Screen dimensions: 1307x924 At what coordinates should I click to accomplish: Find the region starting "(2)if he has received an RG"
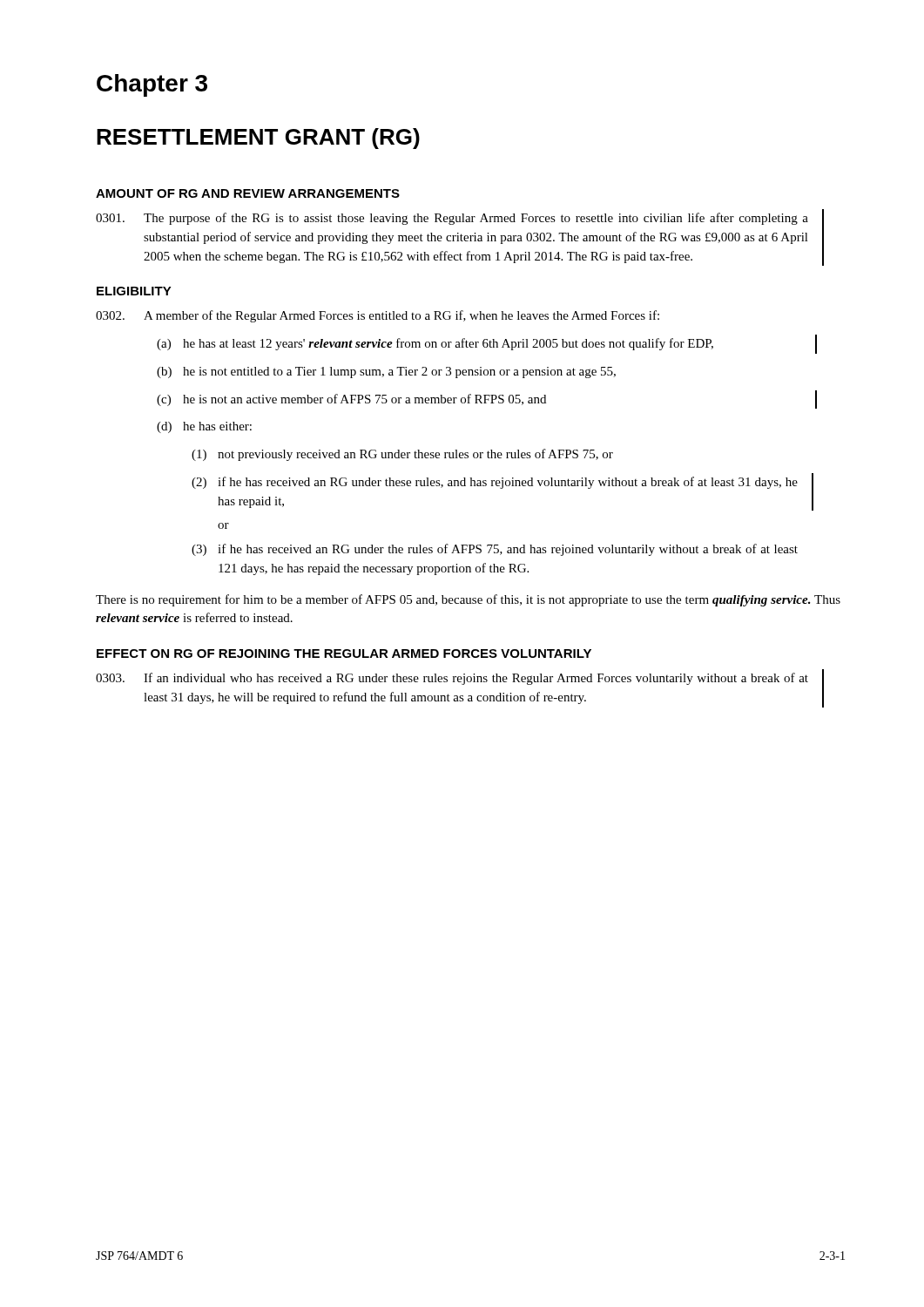[495, 492]
